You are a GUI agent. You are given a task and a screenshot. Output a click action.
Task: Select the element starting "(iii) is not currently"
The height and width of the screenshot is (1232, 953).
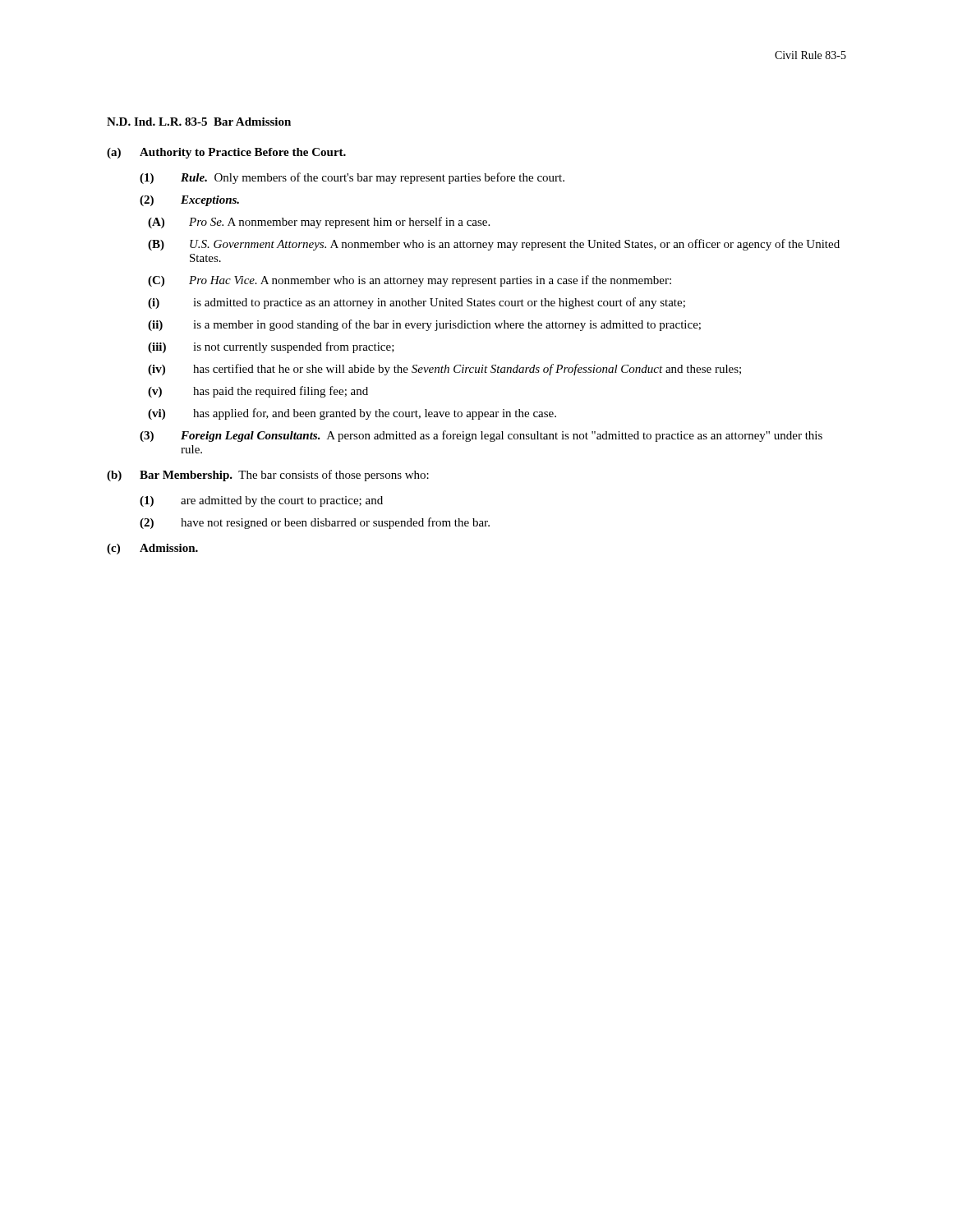271,347
